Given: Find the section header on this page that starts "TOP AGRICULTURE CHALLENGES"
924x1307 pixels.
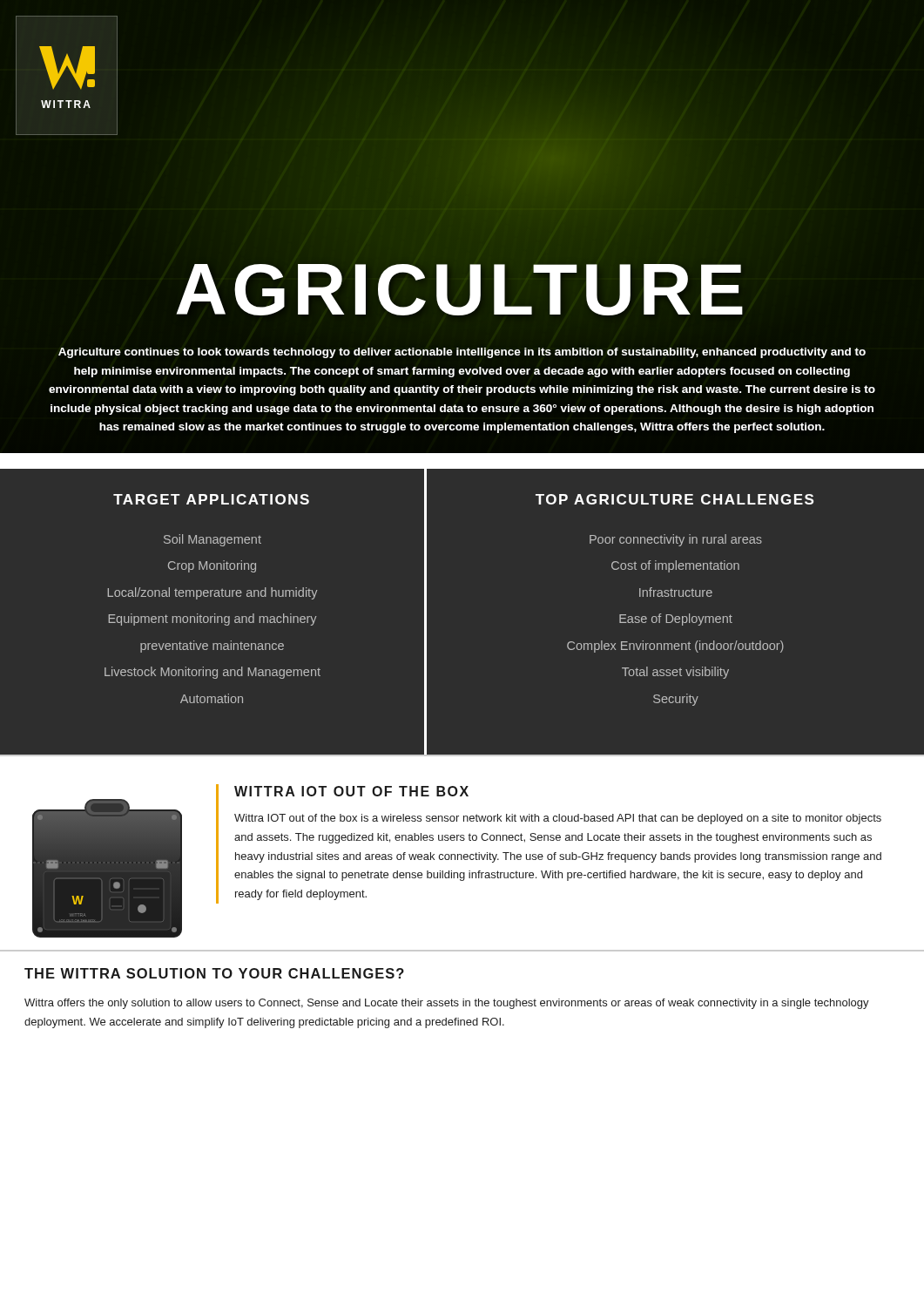Looking at the screenshot, I should click(x=675, y=602).
